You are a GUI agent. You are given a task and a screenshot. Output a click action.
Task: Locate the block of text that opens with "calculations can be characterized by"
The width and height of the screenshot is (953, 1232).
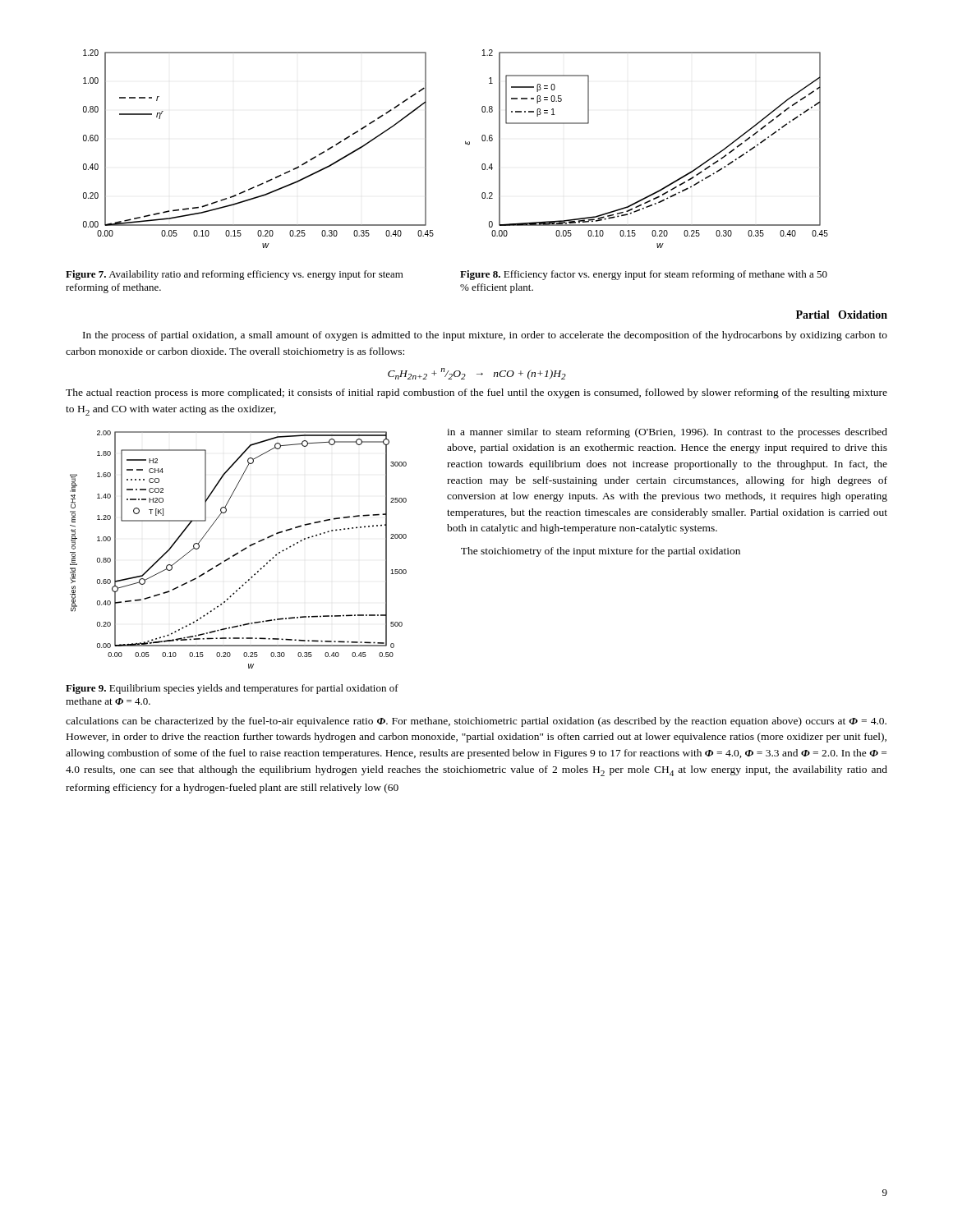[x=476, y=754]
